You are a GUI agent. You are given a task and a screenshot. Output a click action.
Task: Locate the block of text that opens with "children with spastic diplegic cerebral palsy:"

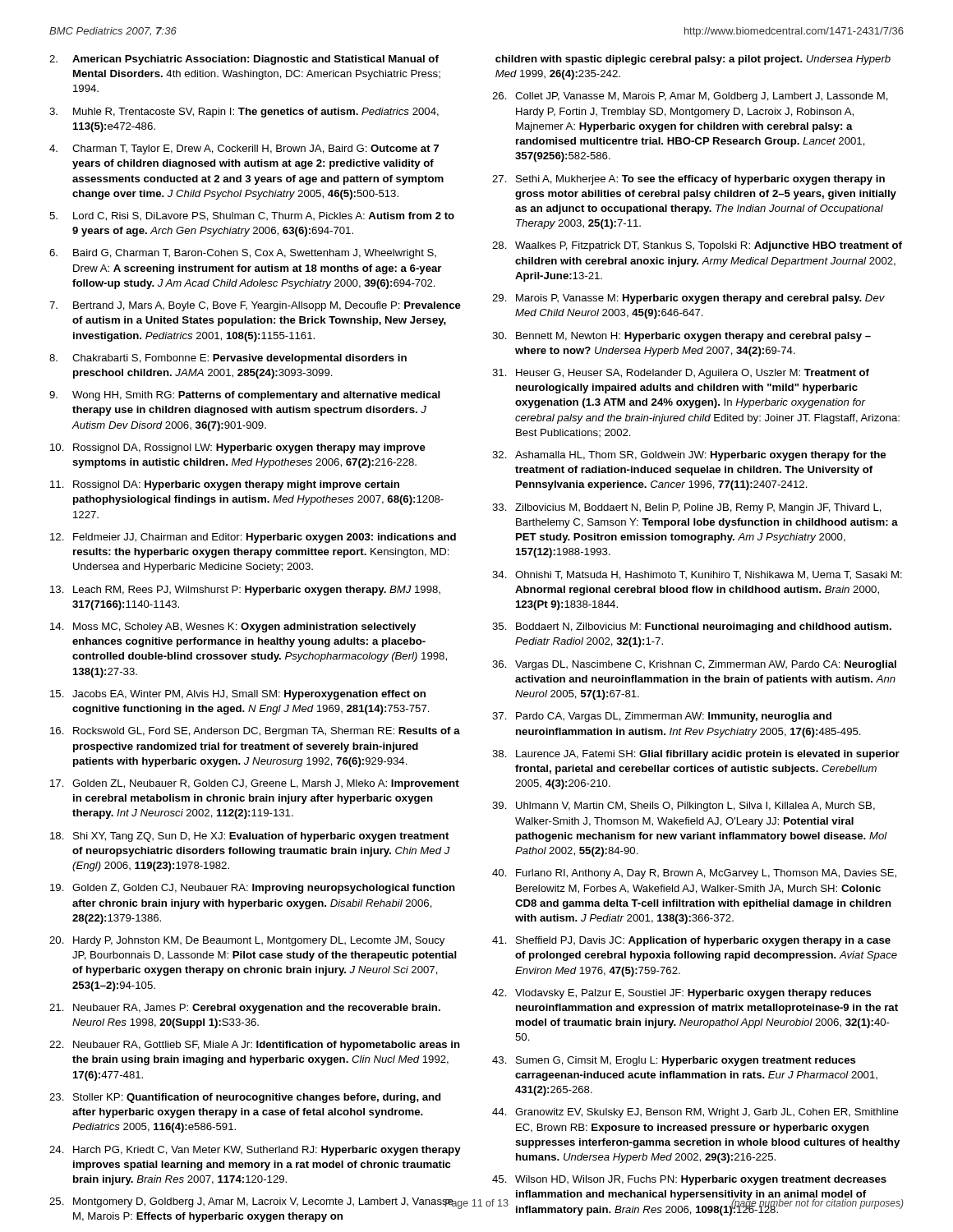pyautogui.click(x=698, y=67)
